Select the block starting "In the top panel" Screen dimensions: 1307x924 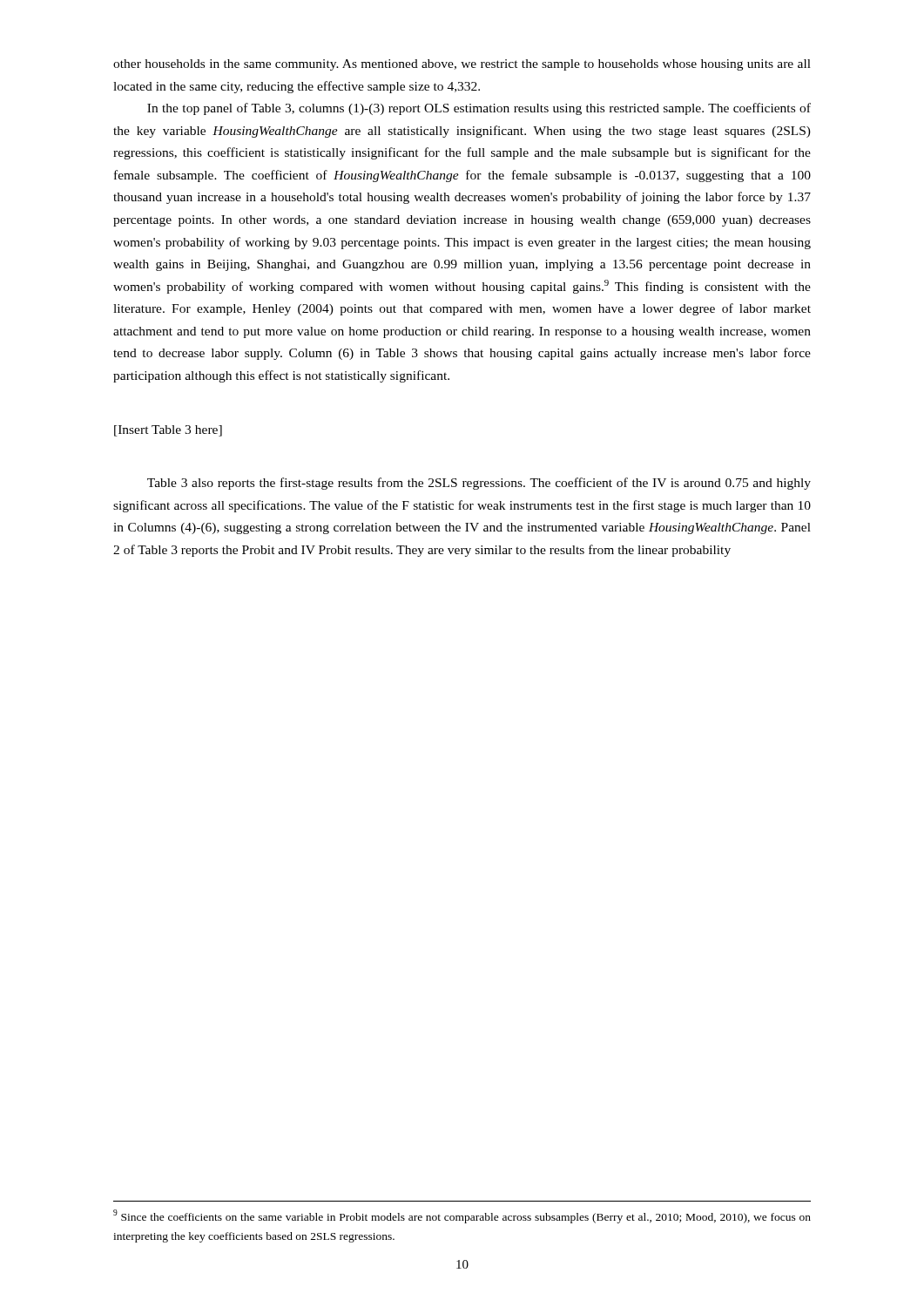click(462, 242)
